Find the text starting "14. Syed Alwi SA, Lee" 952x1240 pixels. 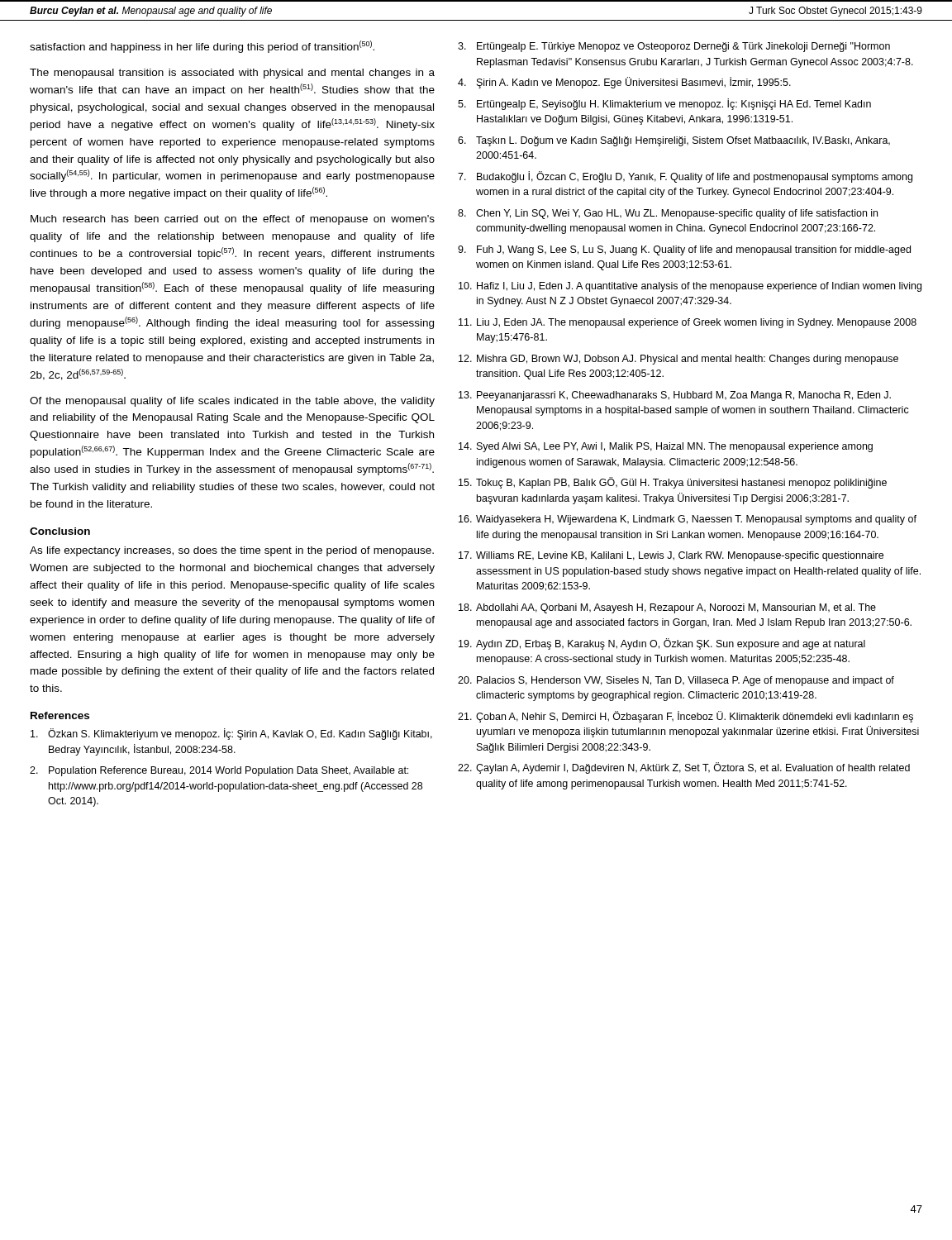coord(690,454)
